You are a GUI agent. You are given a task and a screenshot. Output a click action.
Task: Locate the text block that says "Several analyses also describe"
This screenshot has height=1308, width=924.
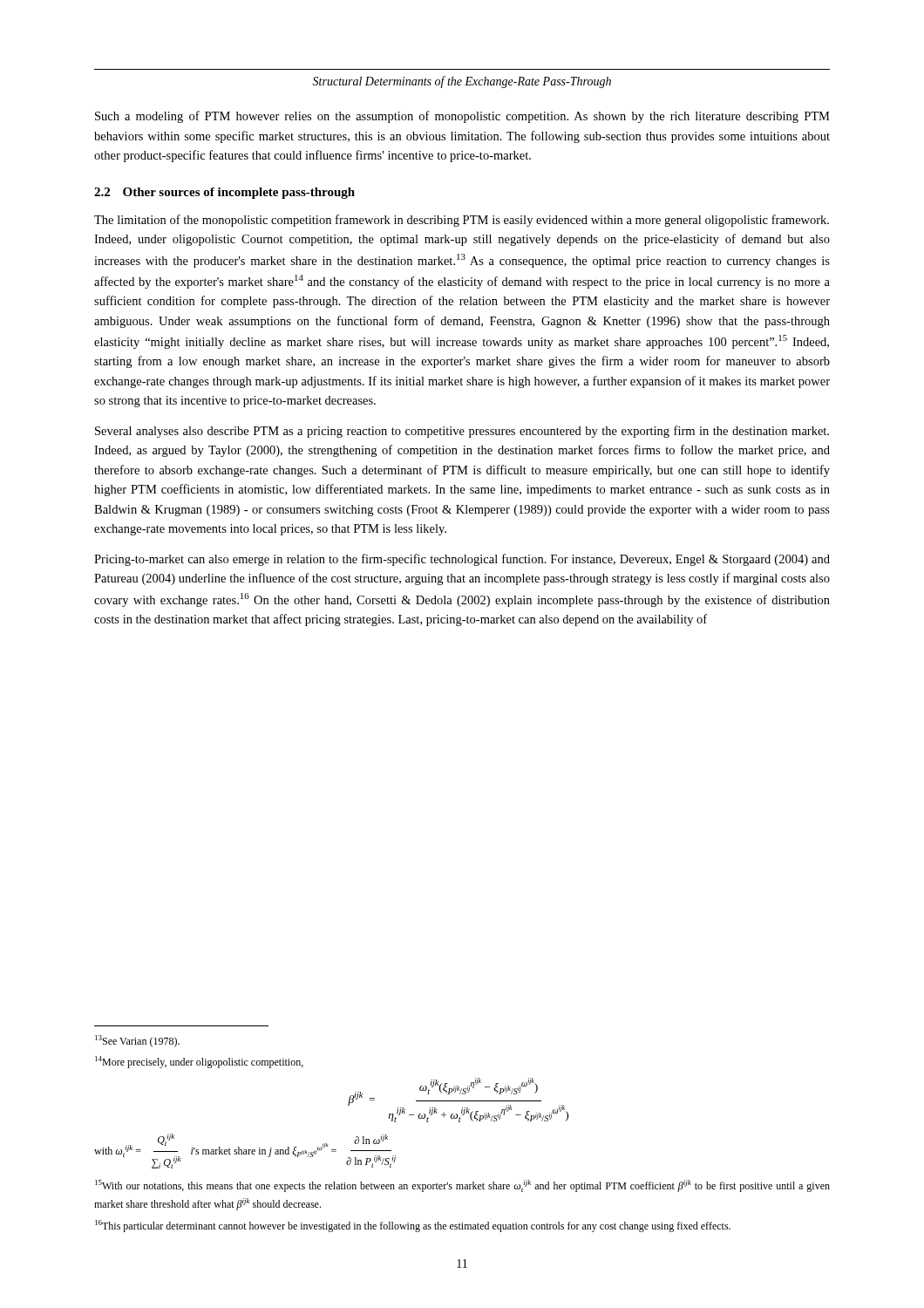coord(462,480)
